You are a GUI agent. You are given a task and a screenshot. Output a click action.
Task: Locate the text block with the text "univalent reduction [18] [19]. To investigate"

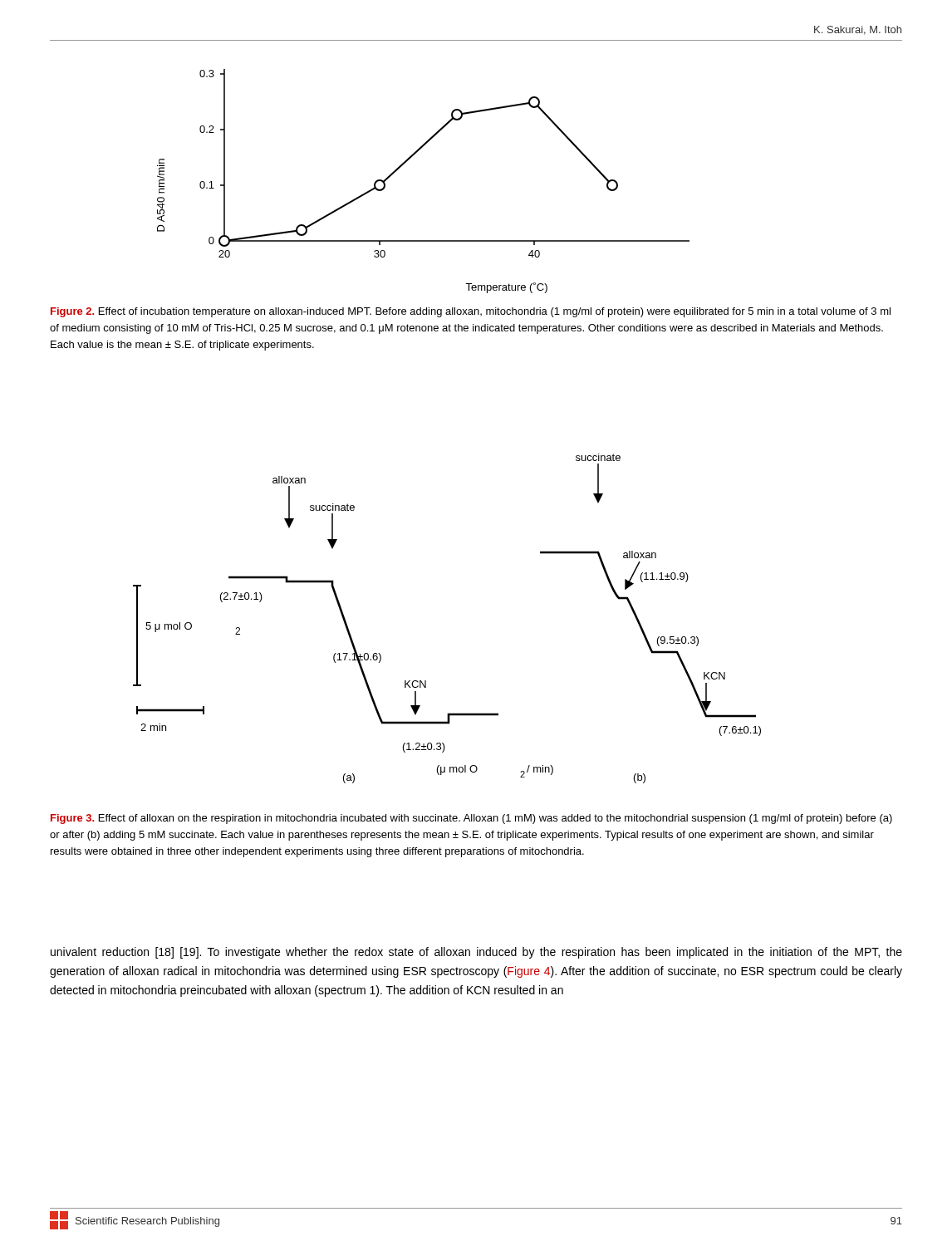click(x=476, y=971)
